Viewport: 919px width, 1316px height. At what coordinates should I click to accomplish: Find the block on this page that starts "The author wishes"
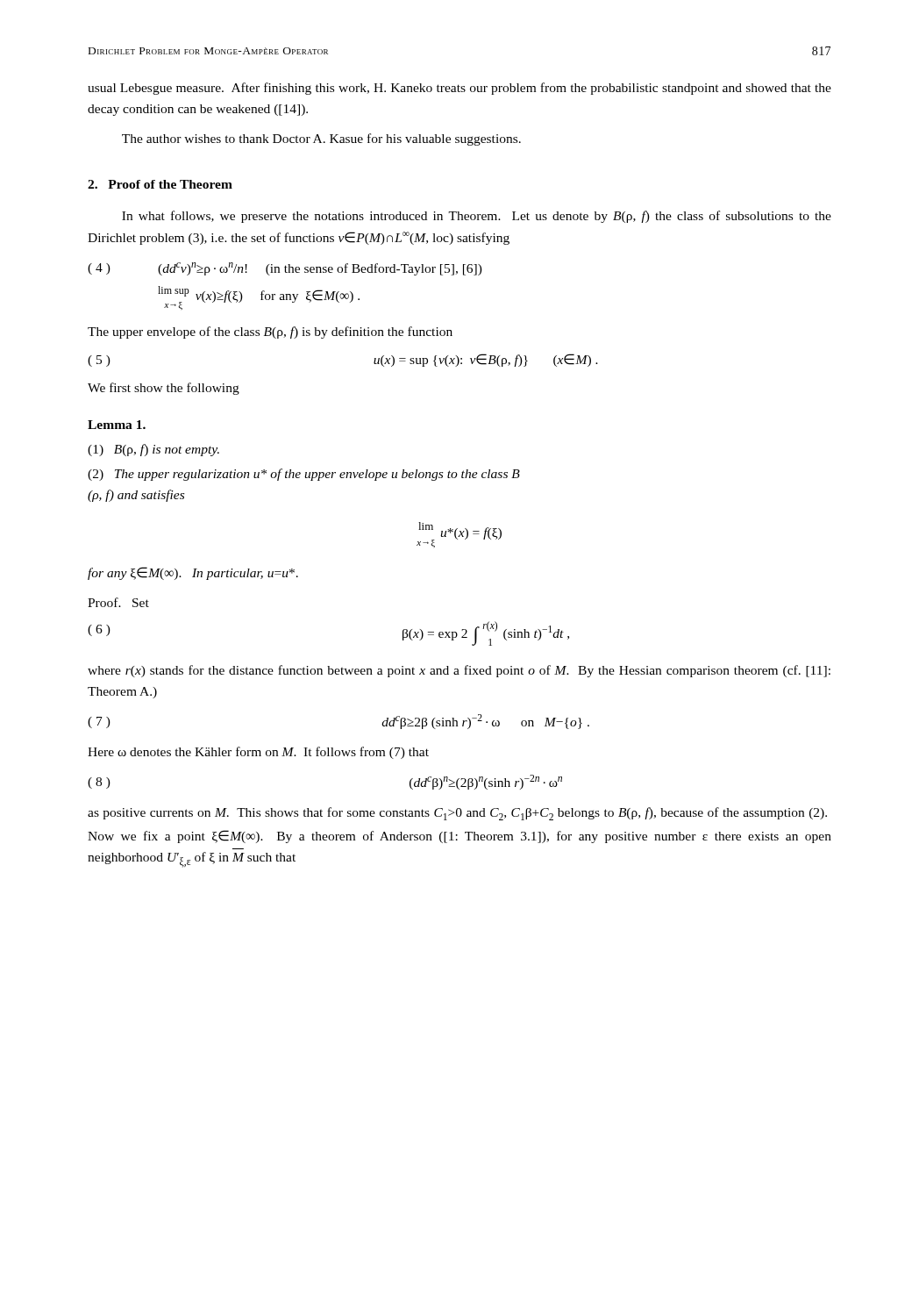point(322,138)
